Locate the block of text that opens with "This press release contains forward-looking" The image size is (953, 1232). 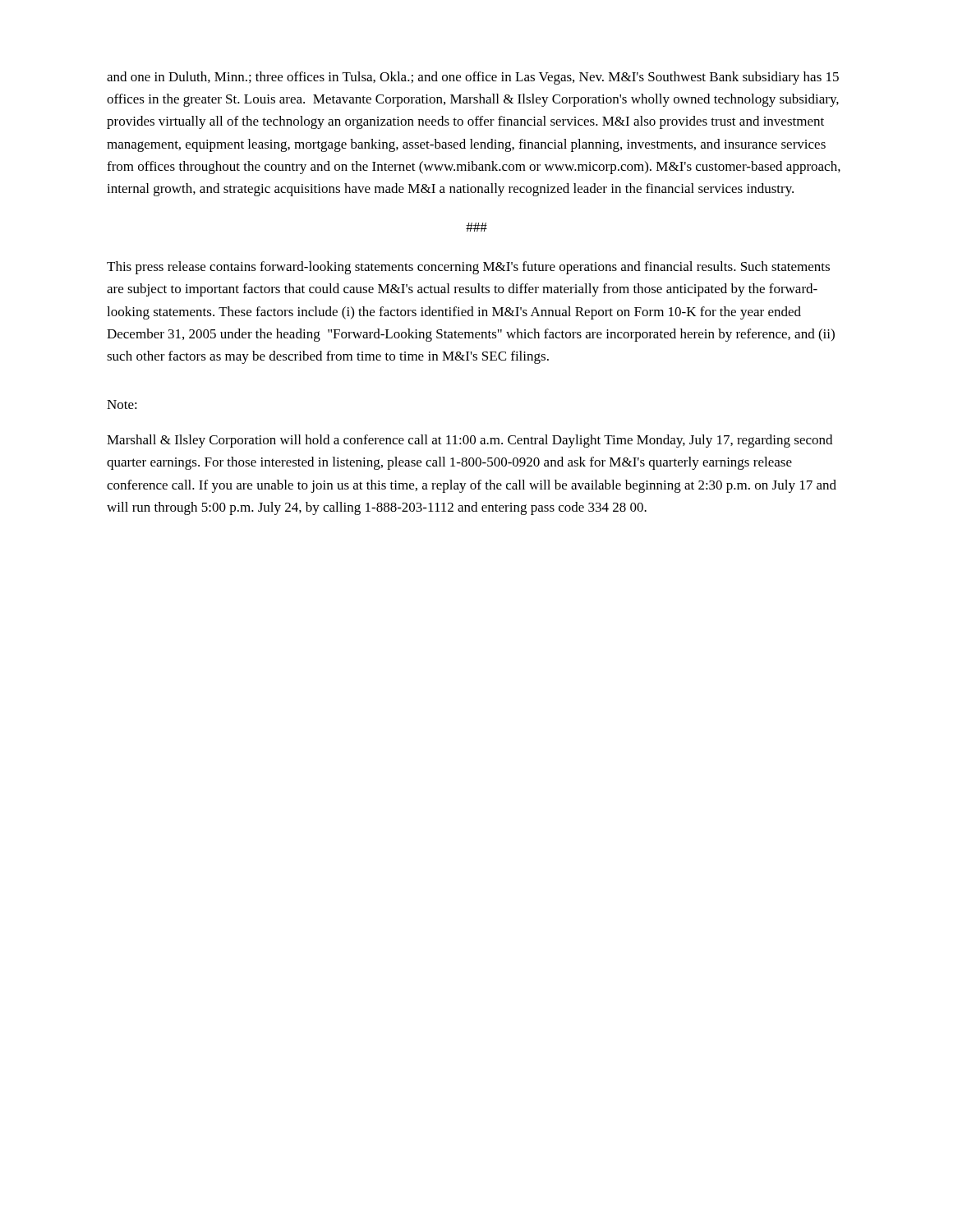[471, 311]
